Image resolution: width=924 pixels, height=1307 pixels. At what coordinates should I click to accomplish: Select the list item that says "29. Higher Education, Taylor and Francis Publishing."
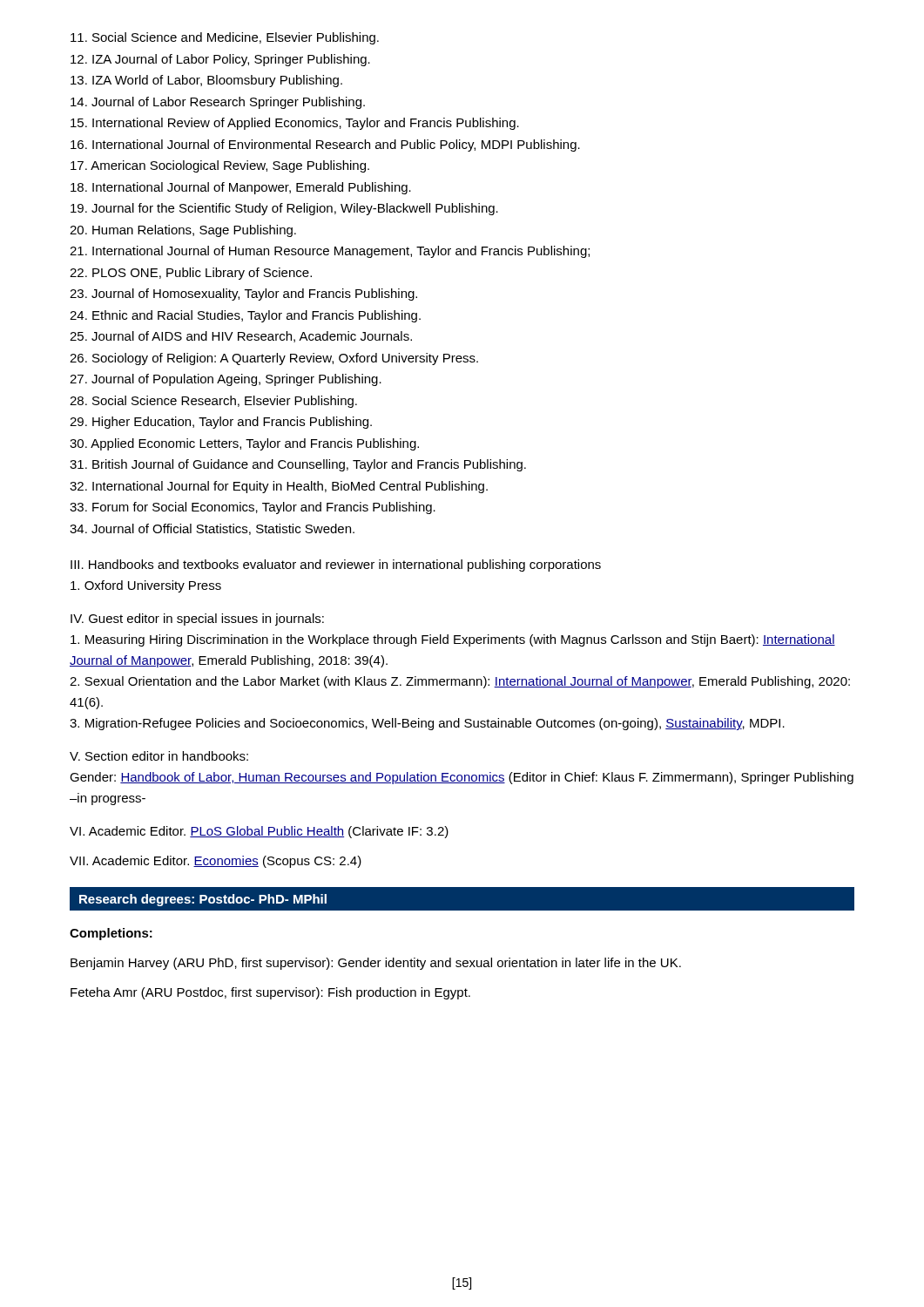tap(221, 421)
